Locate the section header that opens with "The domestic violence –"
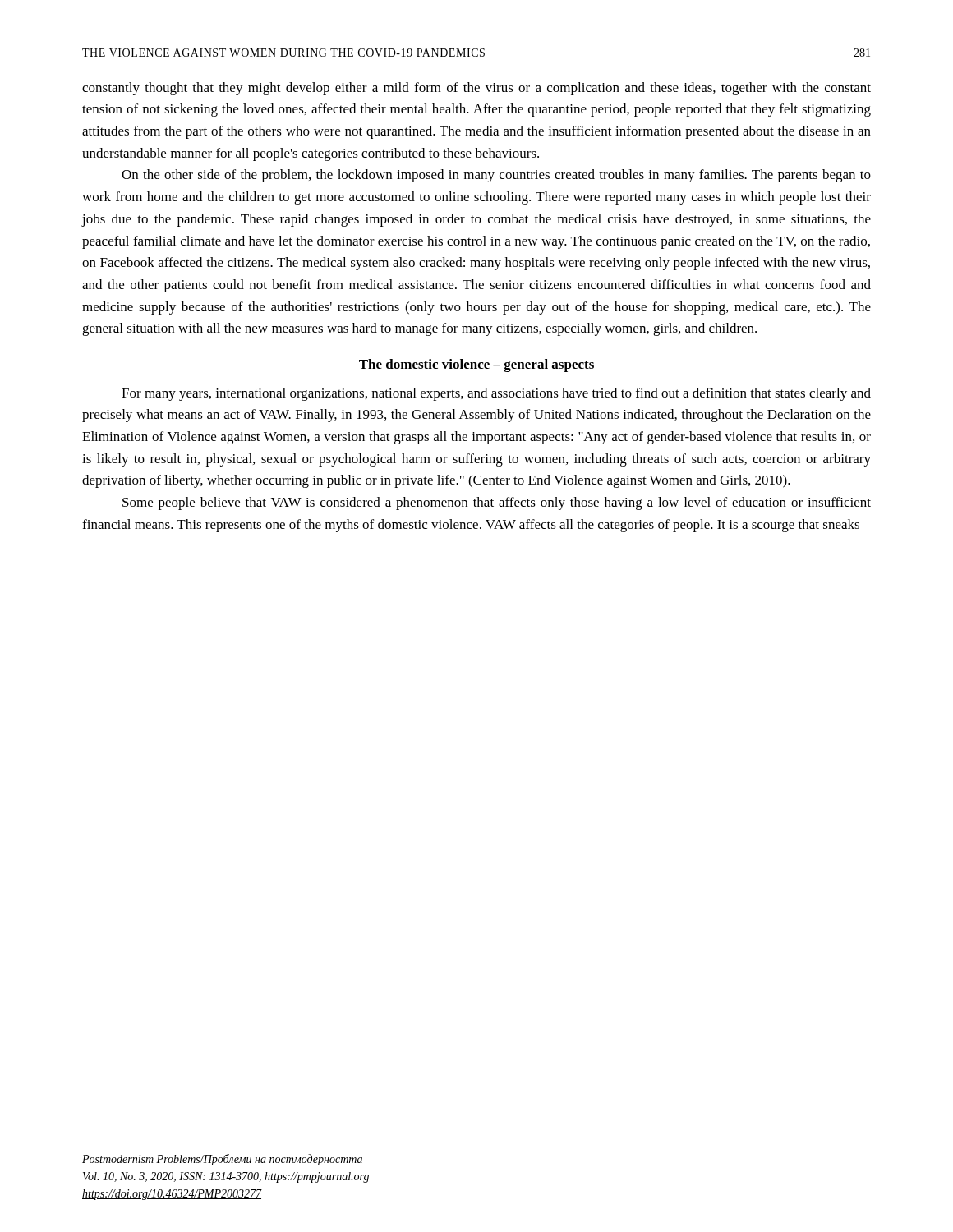 pyautogui.click(x=476, y=364)
